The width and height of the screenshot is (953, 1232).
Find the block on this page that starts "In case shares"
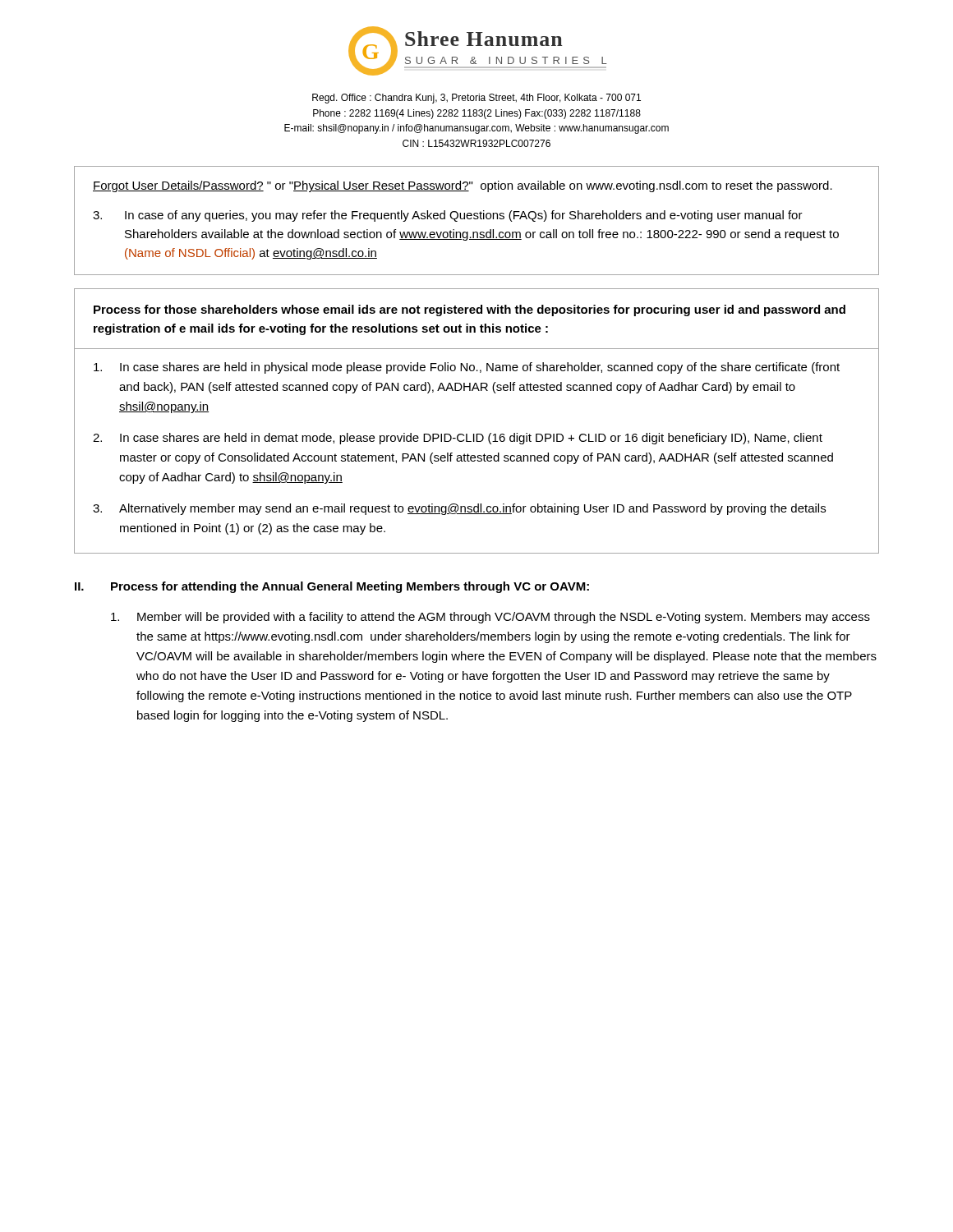pyautogui.click(x=476, y=387)
